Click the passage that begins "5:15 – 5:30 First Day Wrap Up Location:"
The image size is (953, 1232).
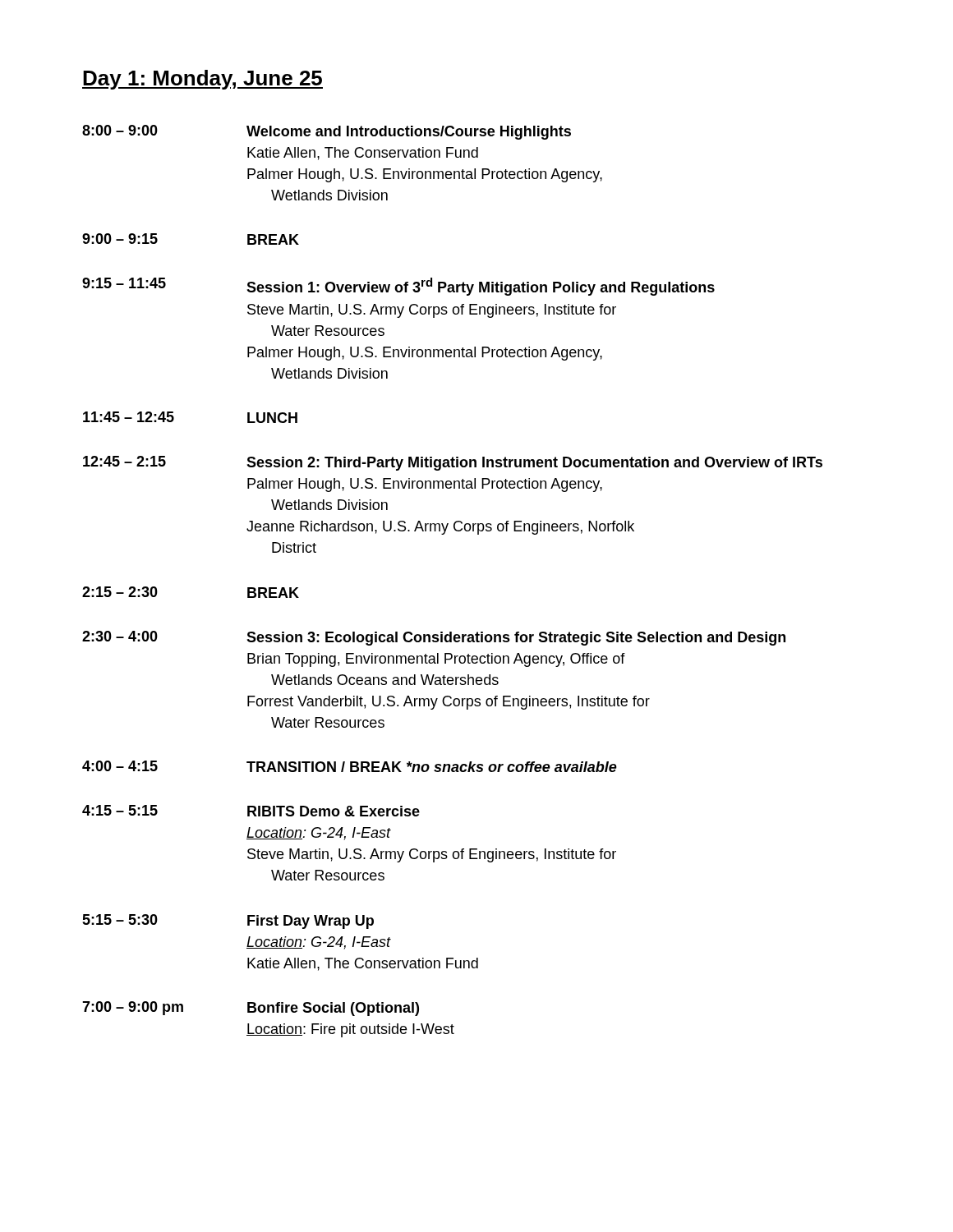click(280, 942)
